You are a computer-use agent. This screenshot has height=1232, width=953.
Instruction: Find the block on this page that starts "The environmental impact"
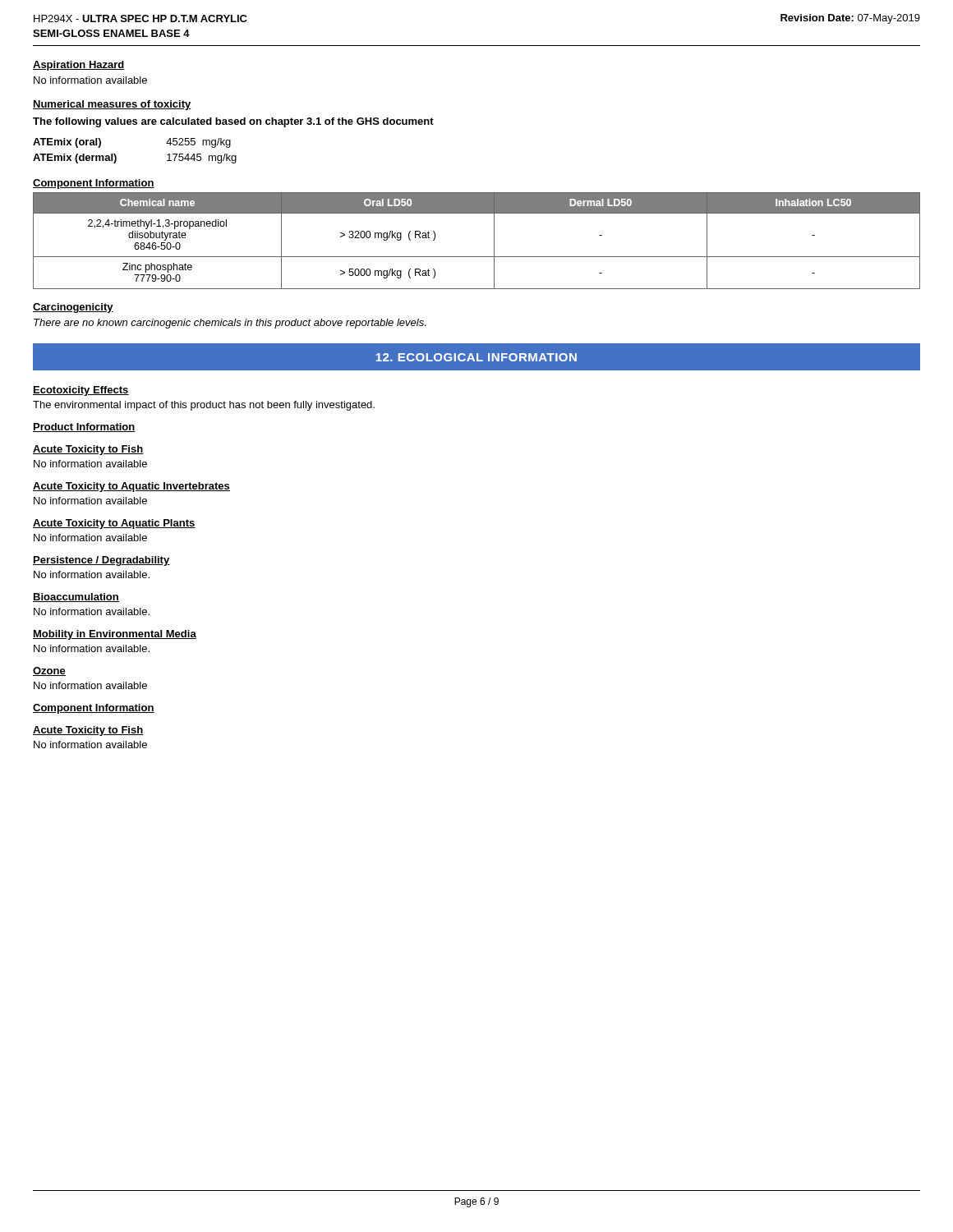(204, 404)
